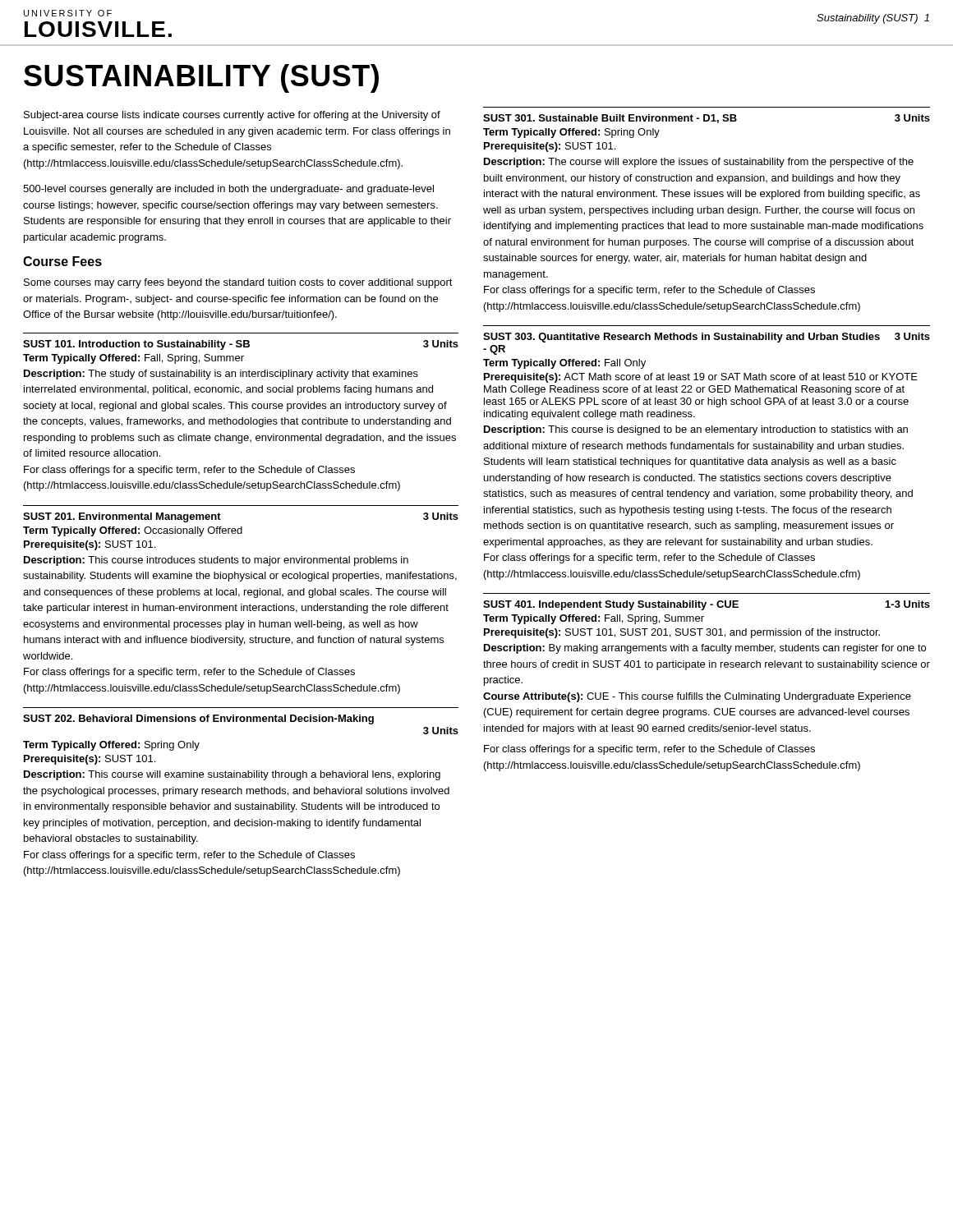The height and width of the screenshot is (1232, 953).
Task: Click on the text block containing "SUST 301. Sustainable Built Environment"
Action: [707, 210]
